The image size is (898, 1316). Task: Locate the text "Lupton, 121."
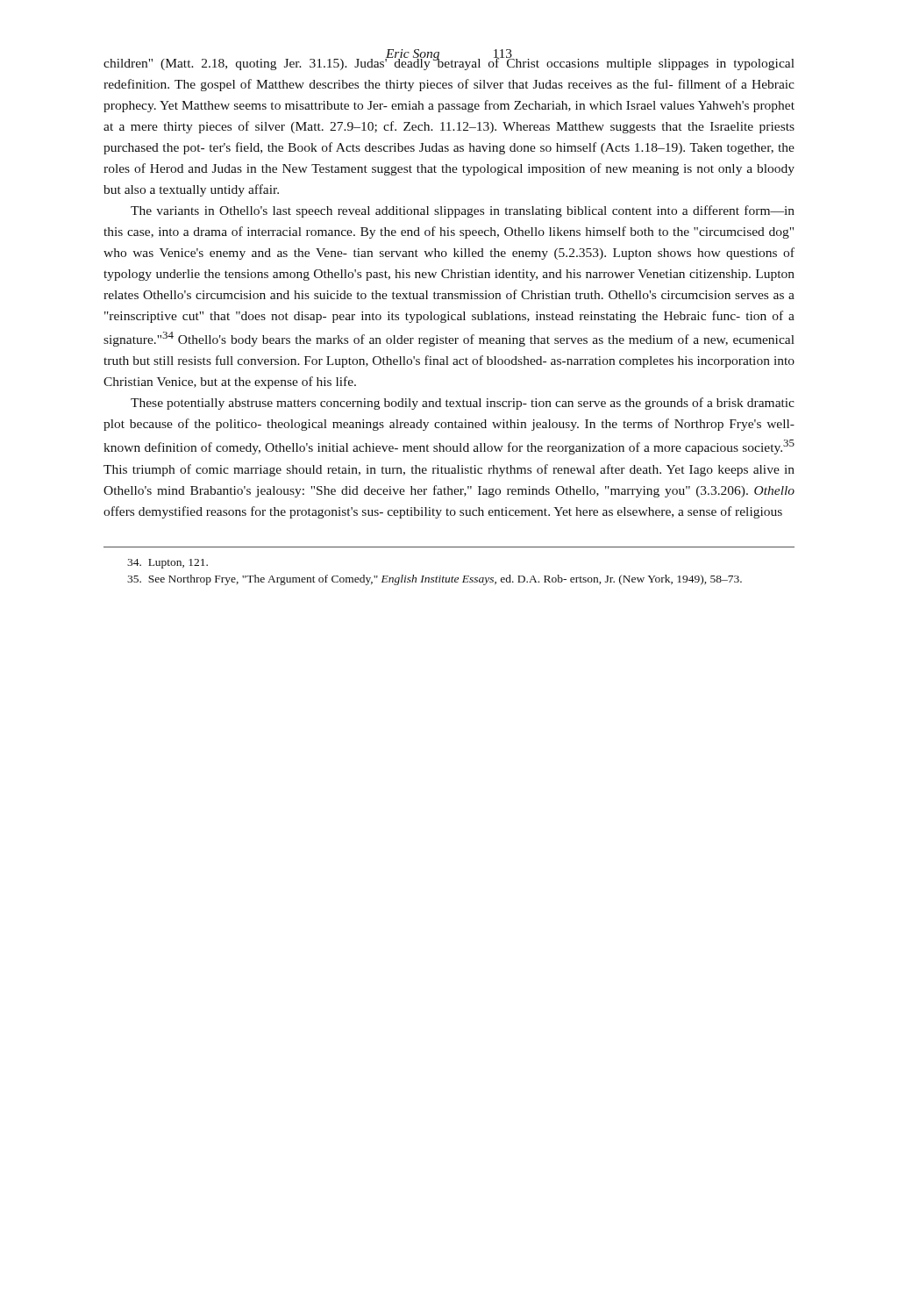tap(167, 564)
